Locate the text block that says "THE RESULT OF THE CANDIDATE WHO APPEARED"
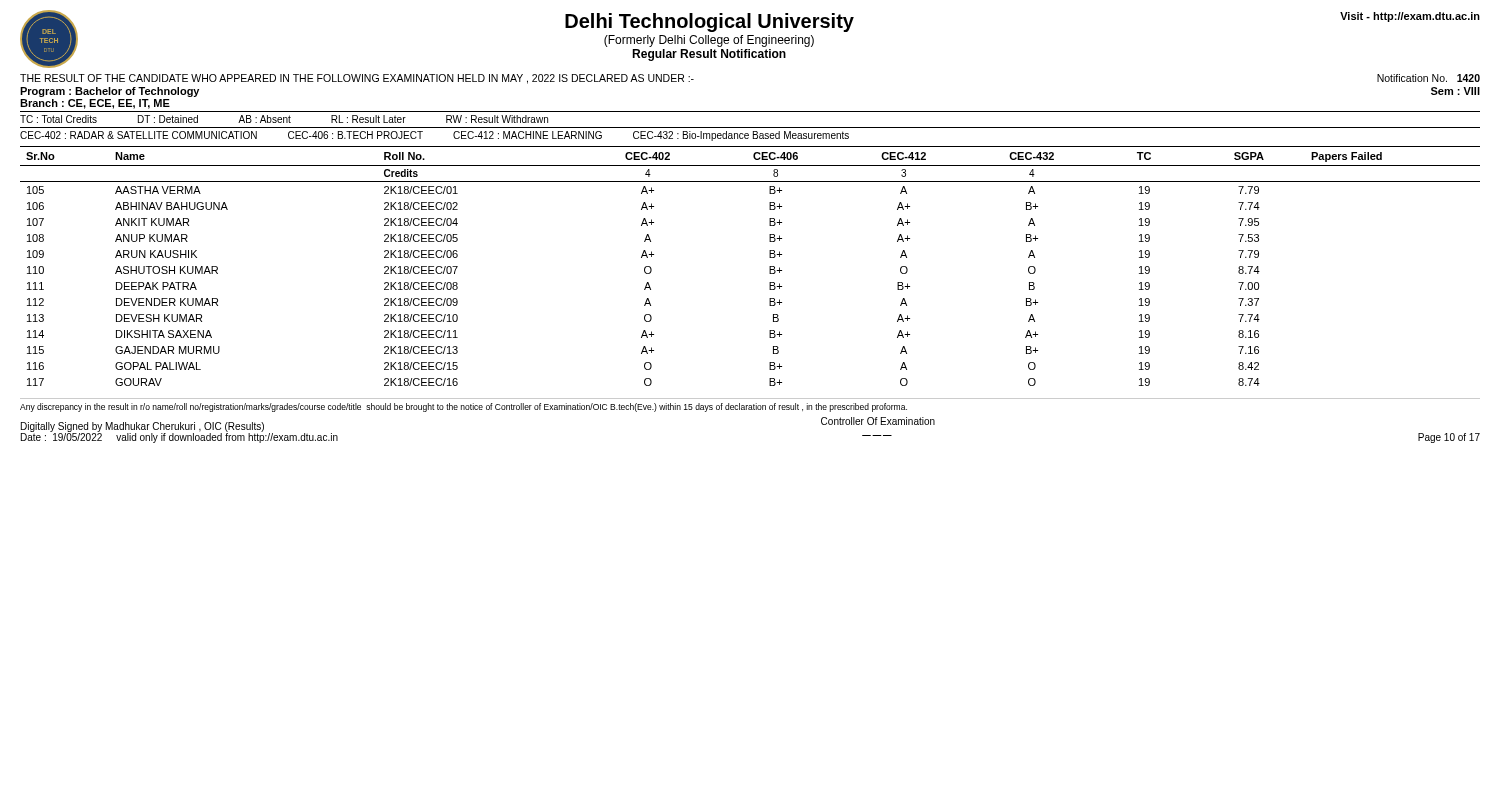Image resolution: width=1500 pixels, height=812 pixels. [362, 78]
